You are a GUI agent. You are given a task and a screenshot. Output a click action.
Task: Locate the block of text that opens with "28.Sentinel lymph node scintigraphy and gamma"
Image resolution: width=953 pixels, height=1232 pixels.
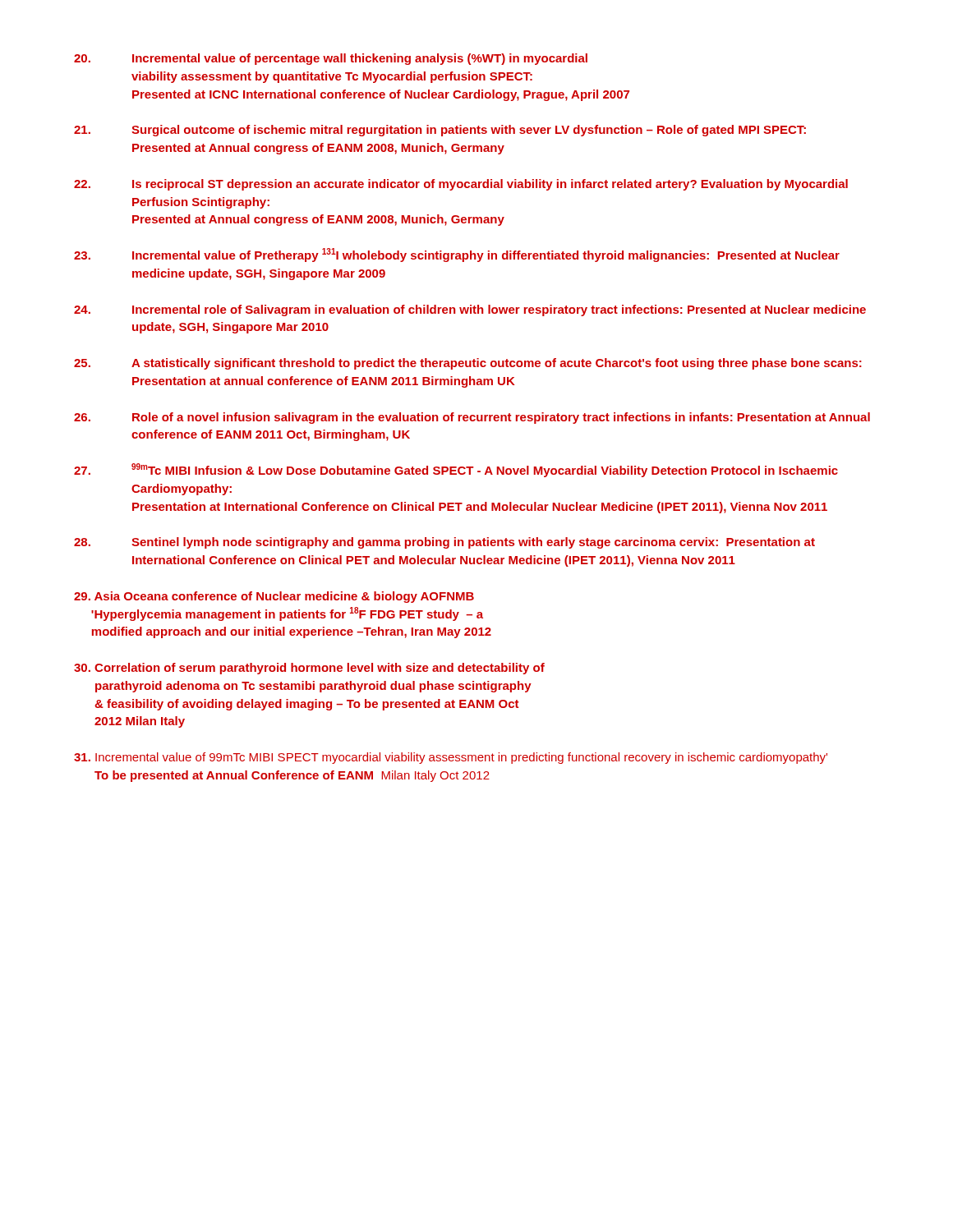[474, 551]
